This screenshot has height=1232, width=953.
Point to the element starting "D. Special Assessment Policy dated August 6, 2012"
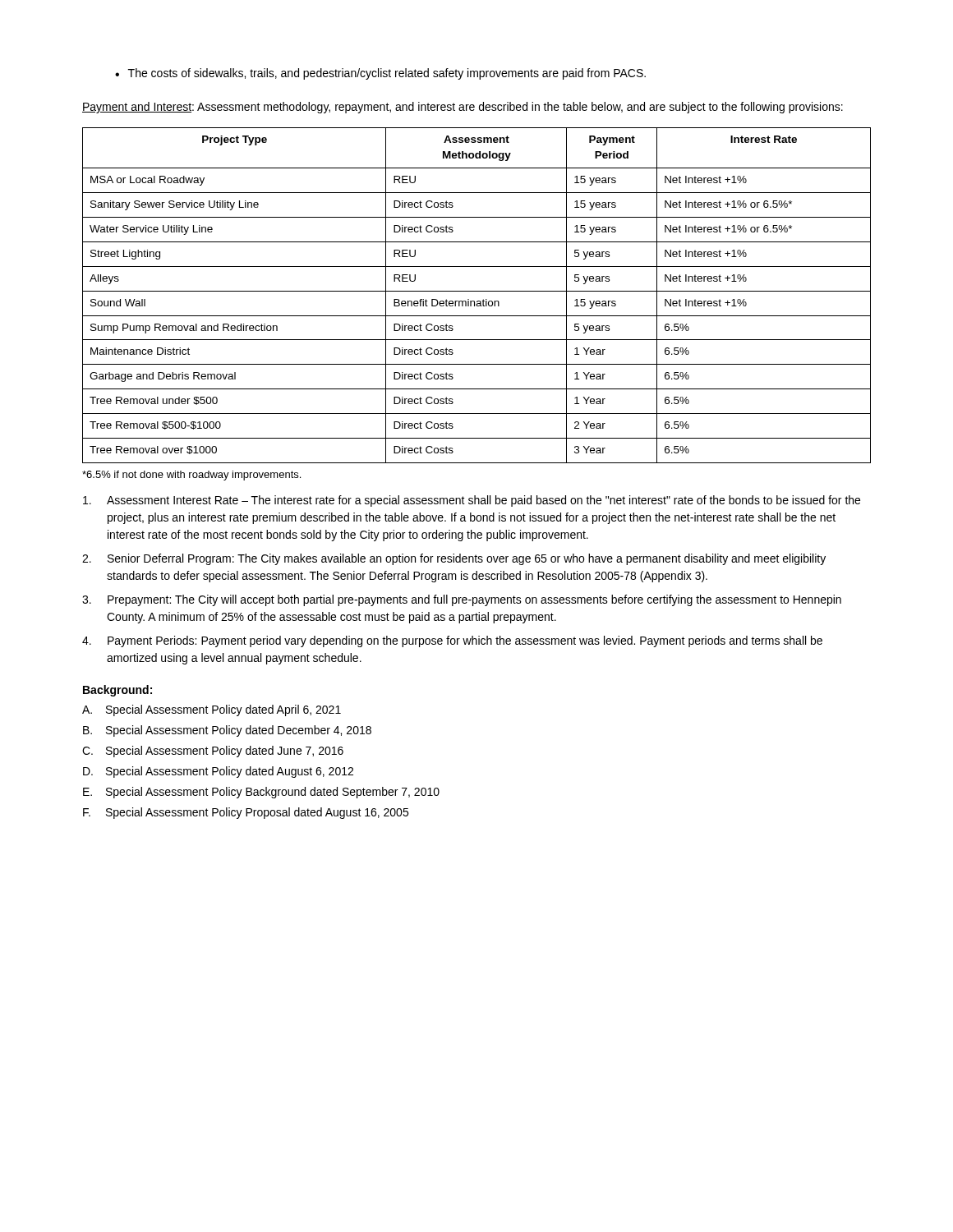218,772
